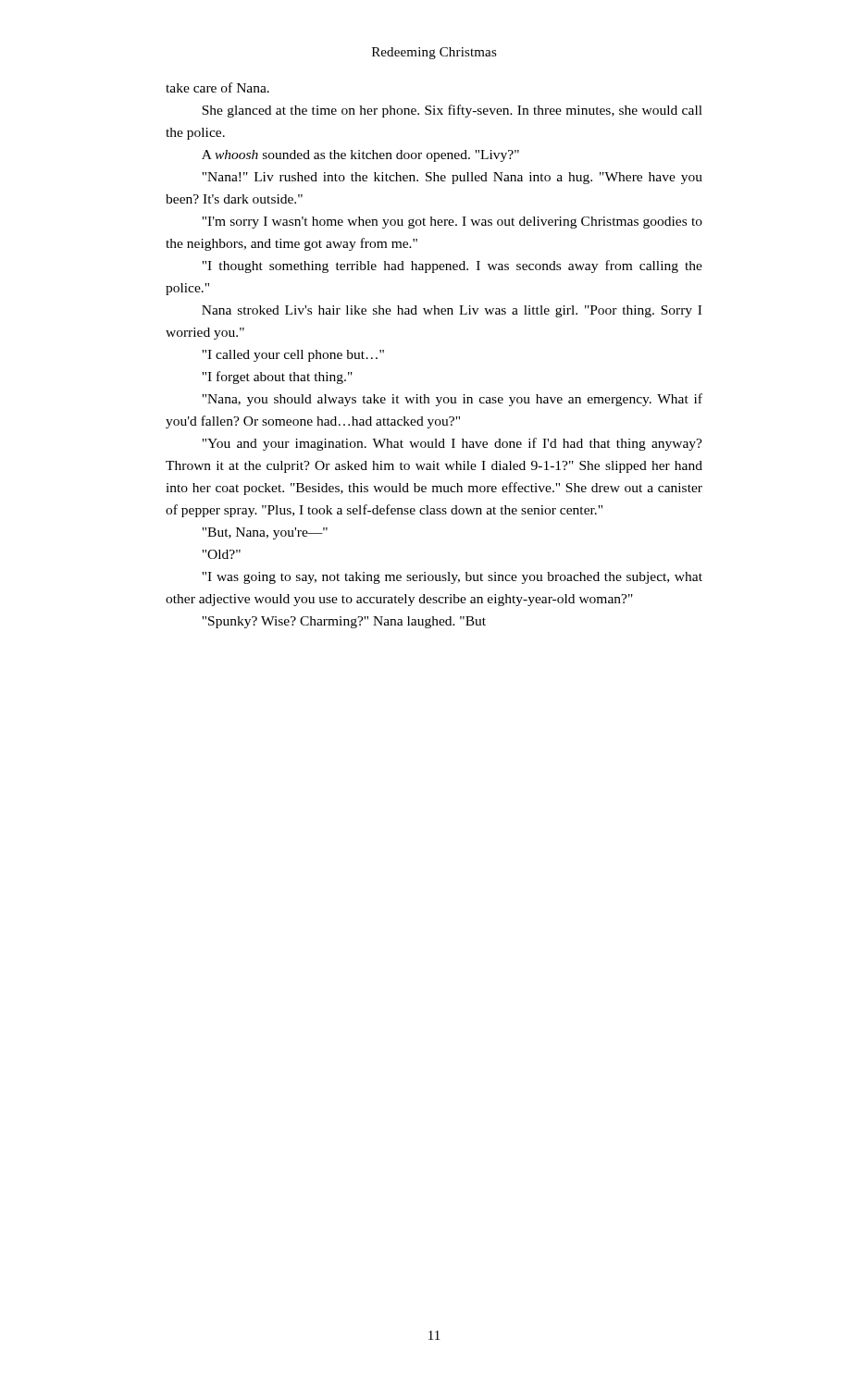Locate the text block containing "take care of Nana. She glanced at"
This screenshot has width=868, height=1388.
pyautogui.click(x=217, y=87)
